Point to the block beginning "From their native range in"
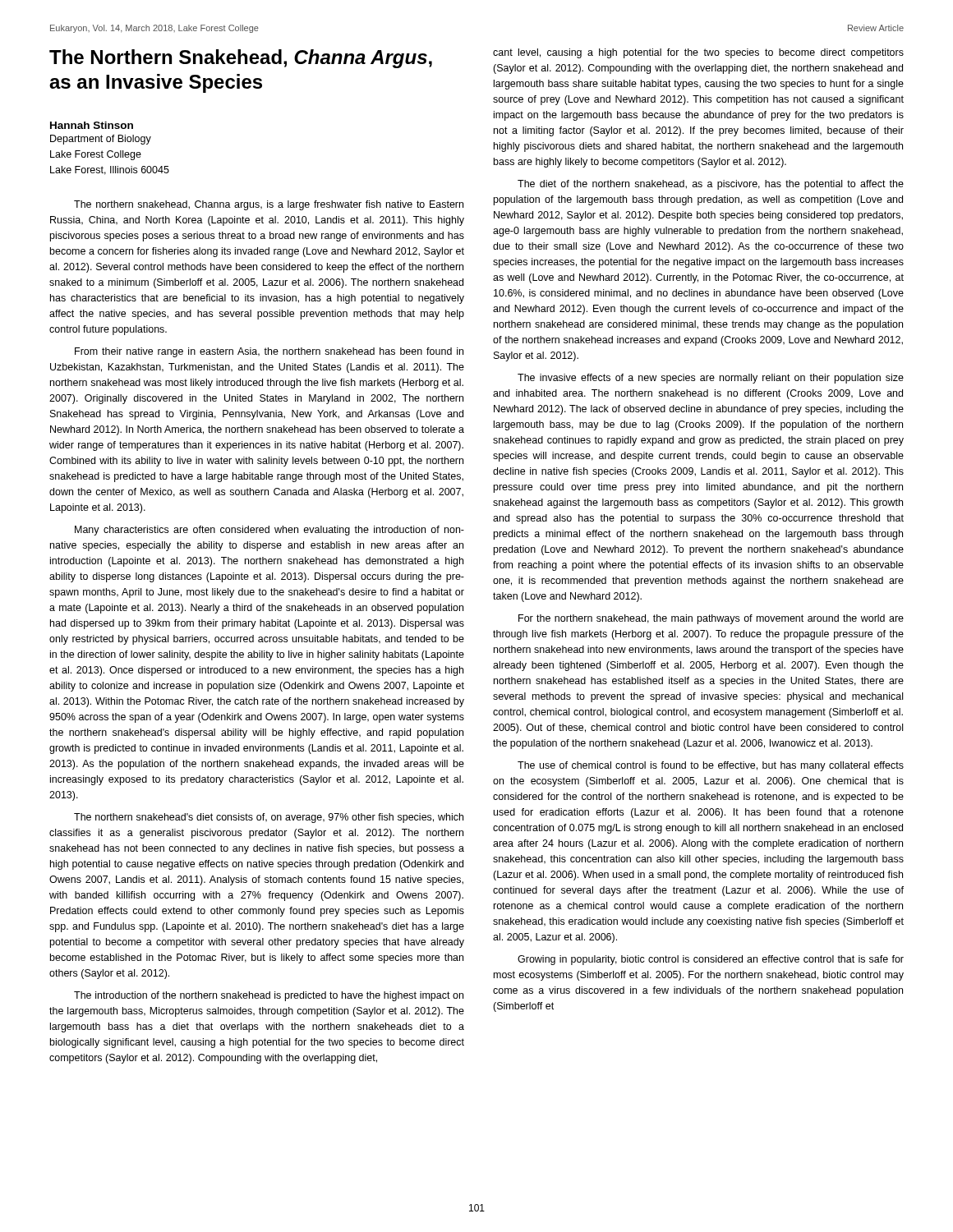The width and height of the screenshot is (953, 1232). 257,430
